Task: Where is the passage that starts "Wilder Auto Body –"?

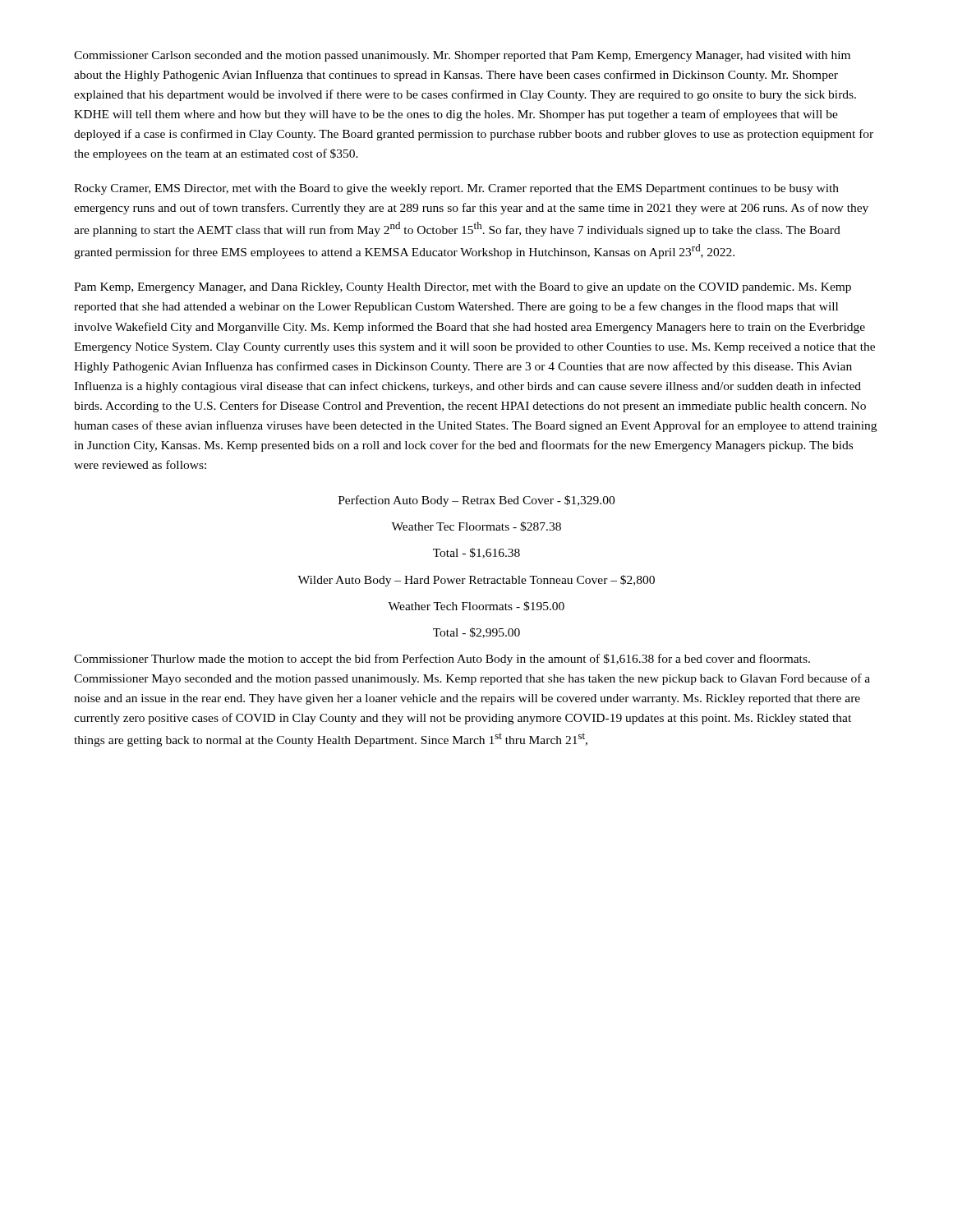Action: coord(476,579)
